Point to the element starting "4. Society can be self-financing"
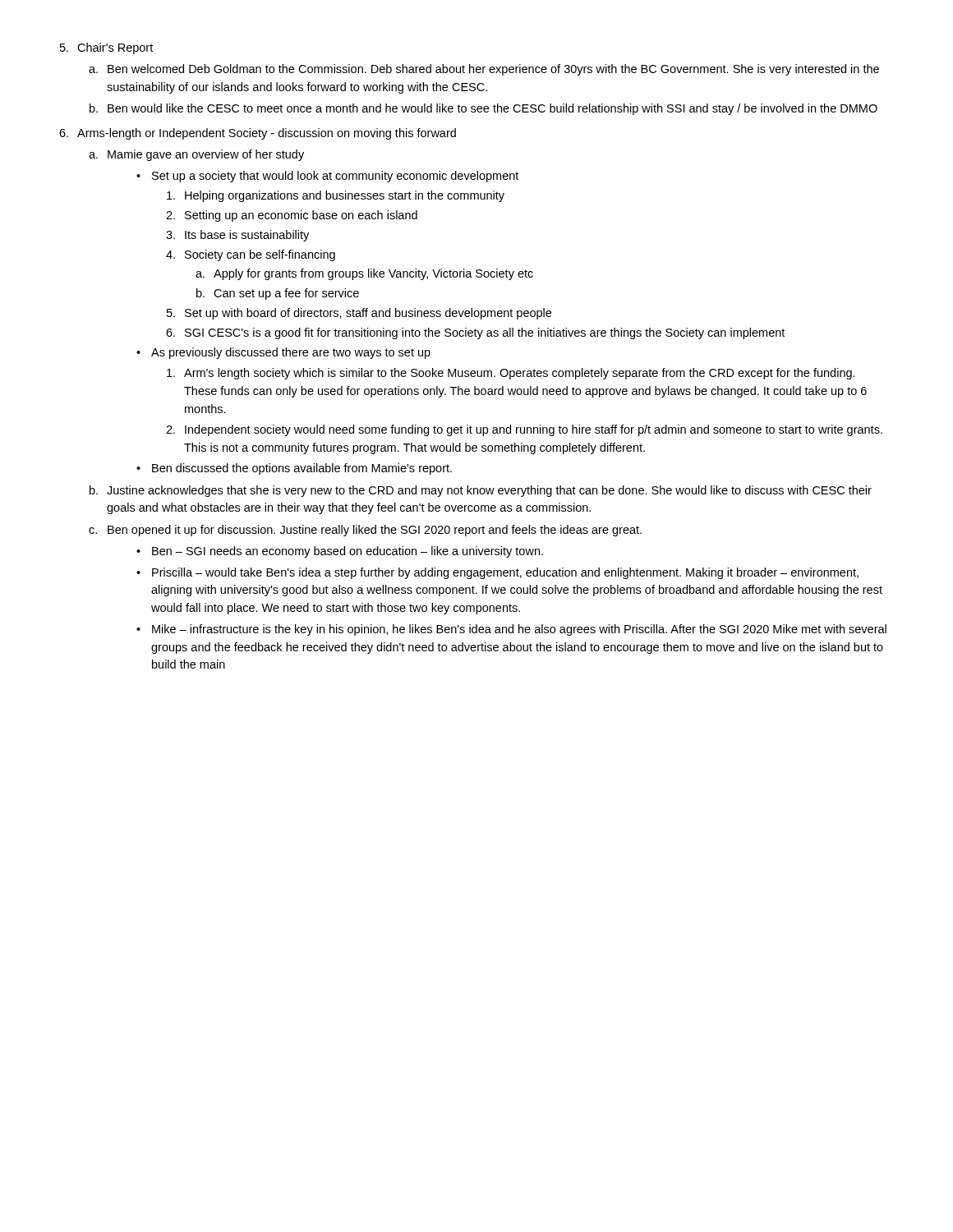Screen dimensions: 1232x953 point(251,255)
